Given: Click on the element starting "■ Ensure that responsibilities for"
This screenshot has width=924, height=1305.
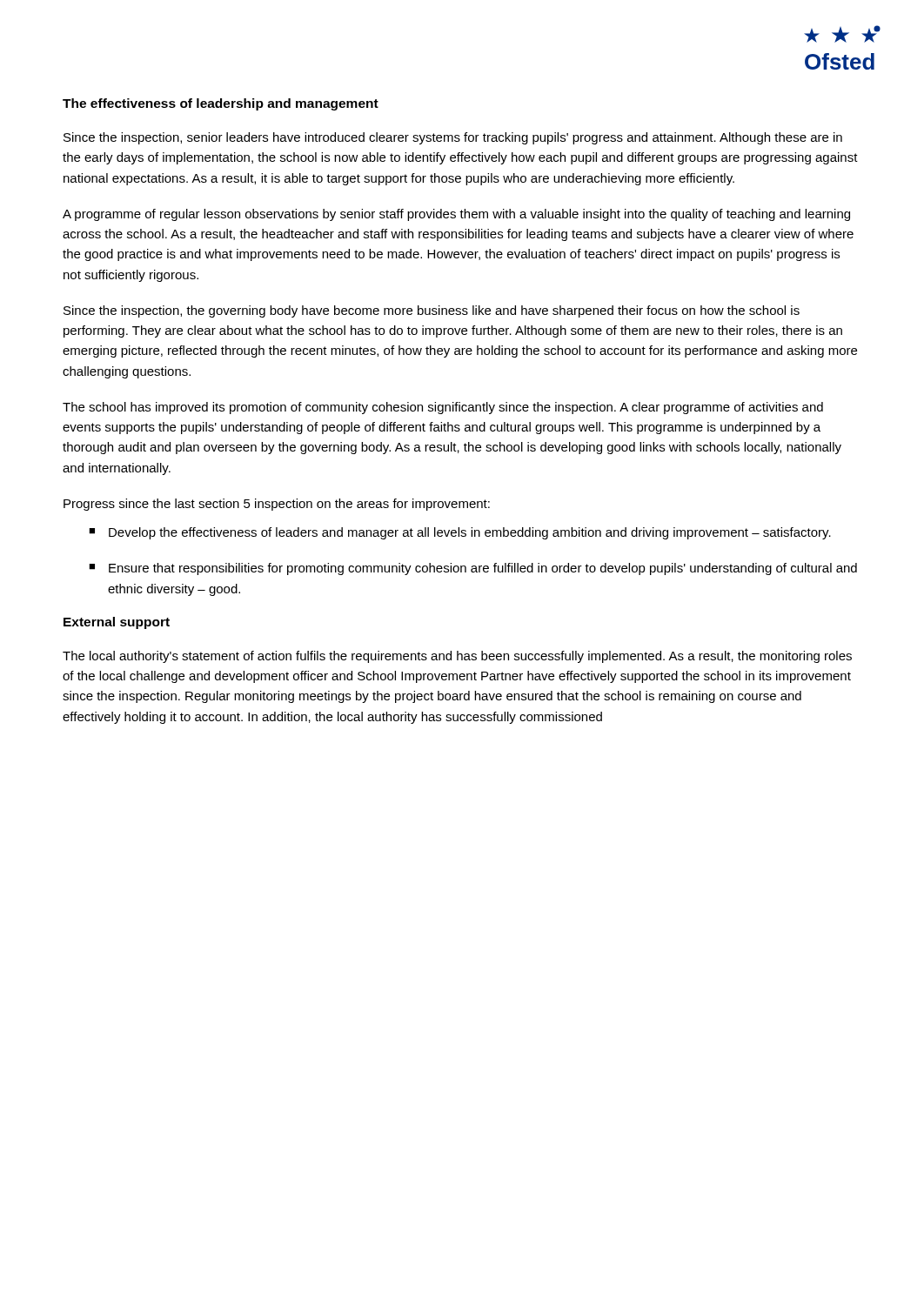Looking at the screenshot, I should click(475, 578).
